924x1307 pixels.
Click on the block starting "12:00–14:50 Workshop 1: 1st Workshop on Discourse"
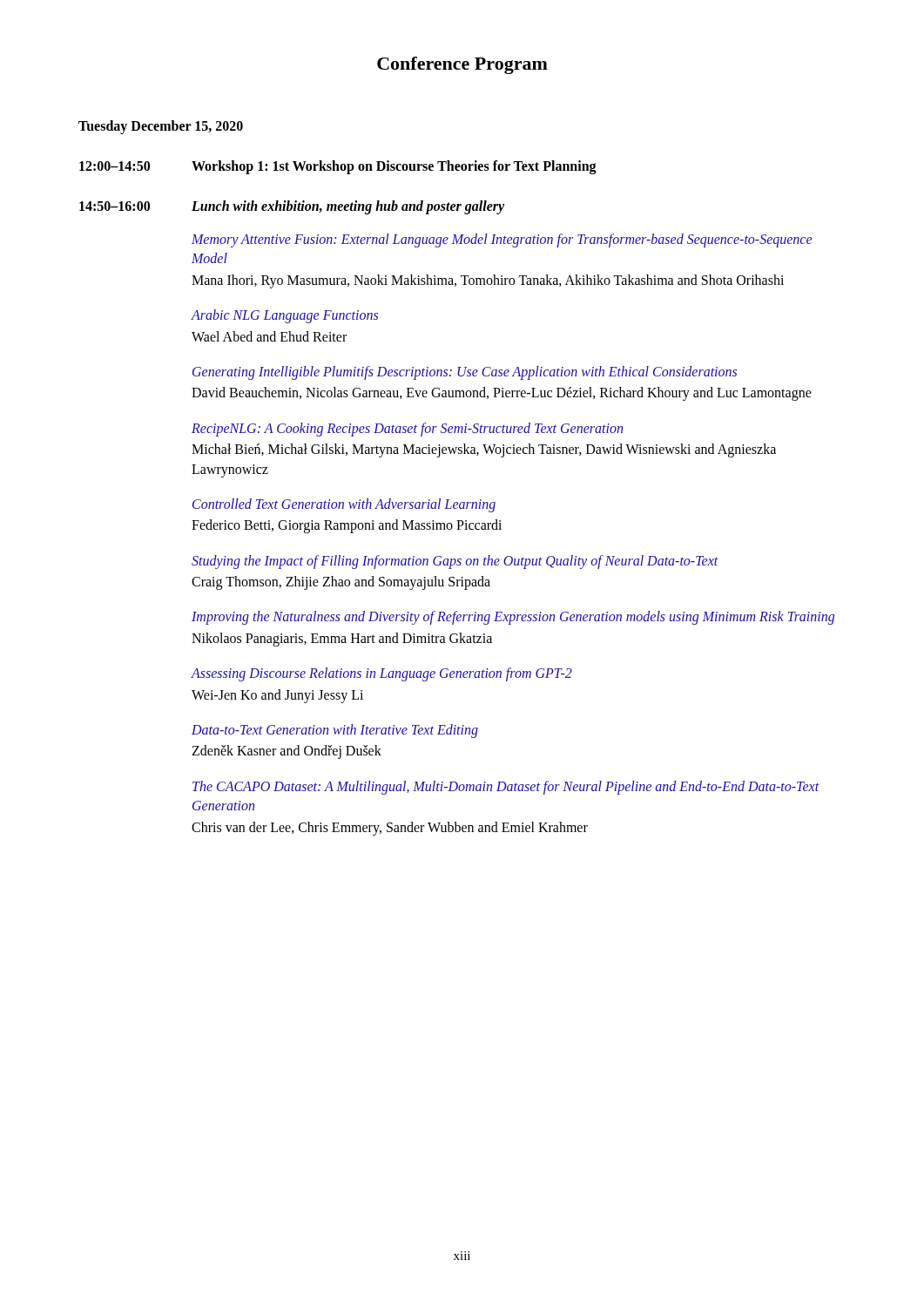462,166
